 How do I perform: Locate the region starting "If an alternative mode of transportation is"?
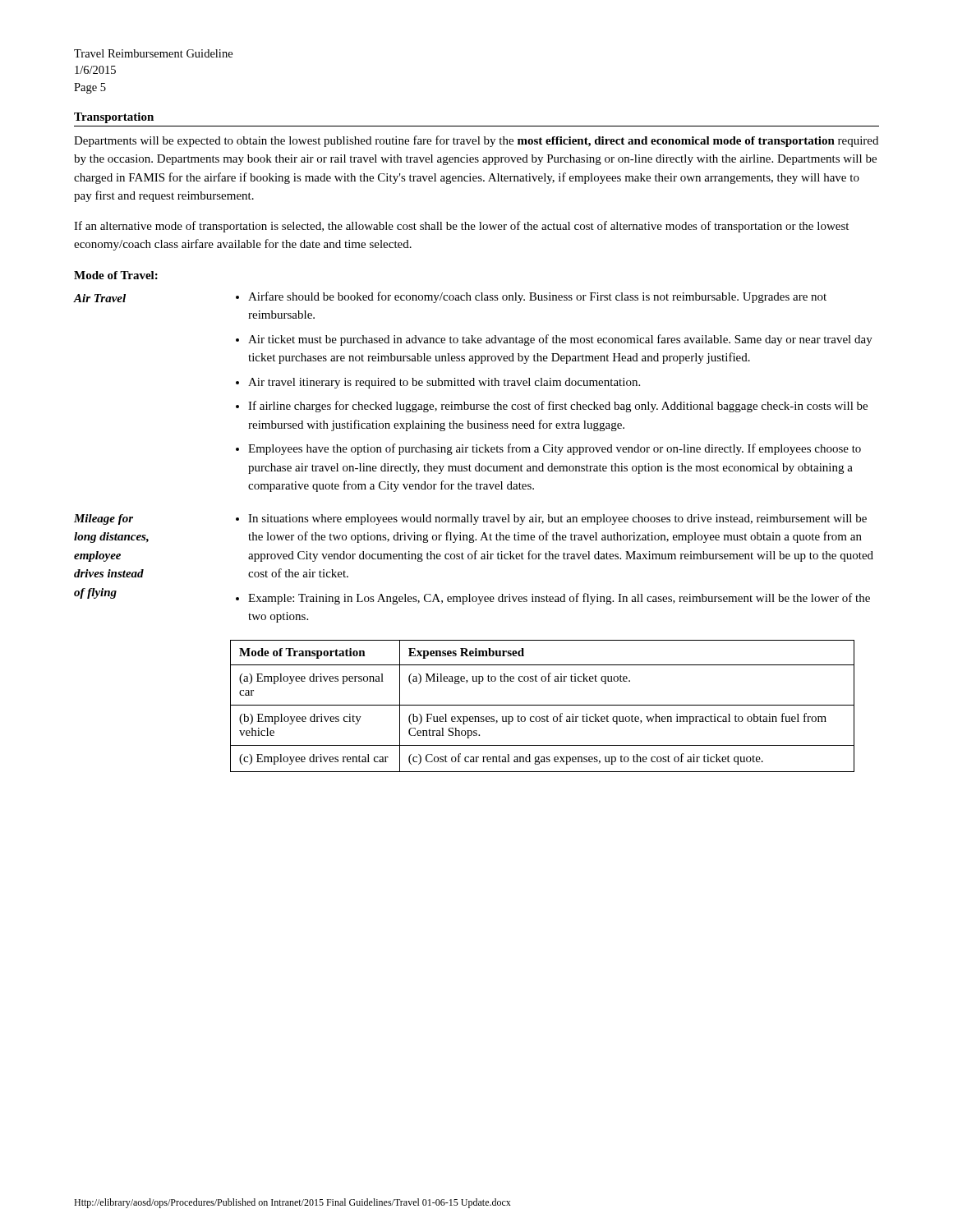[461, 235]
